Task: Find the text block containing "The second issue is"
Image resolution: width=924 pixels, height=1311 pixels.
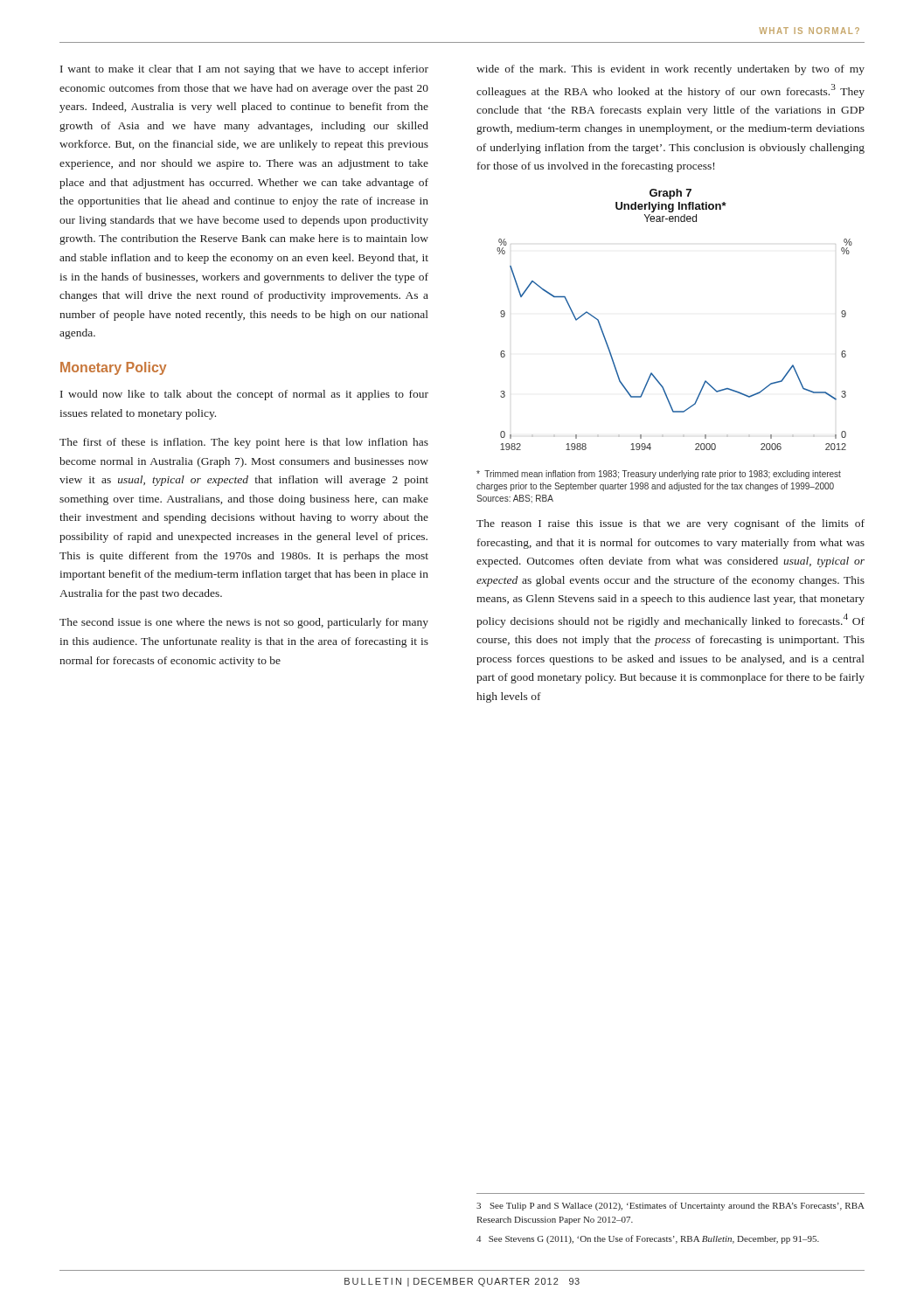Action: coord(244,641)
